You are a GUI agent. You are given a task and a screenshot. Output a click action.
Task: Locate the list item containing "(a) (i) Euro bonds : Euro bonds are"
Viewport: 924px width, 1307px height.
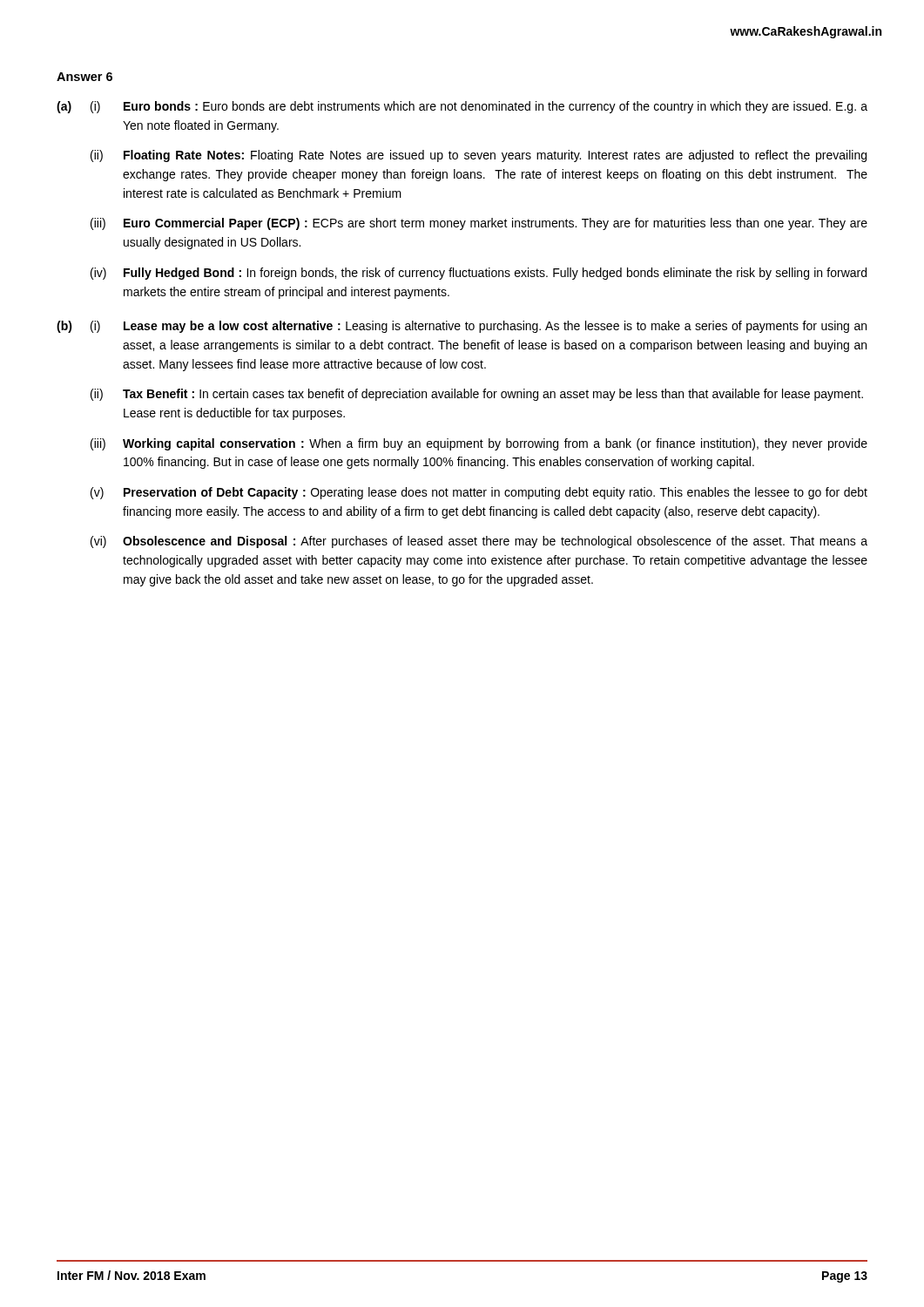(462, 117)
